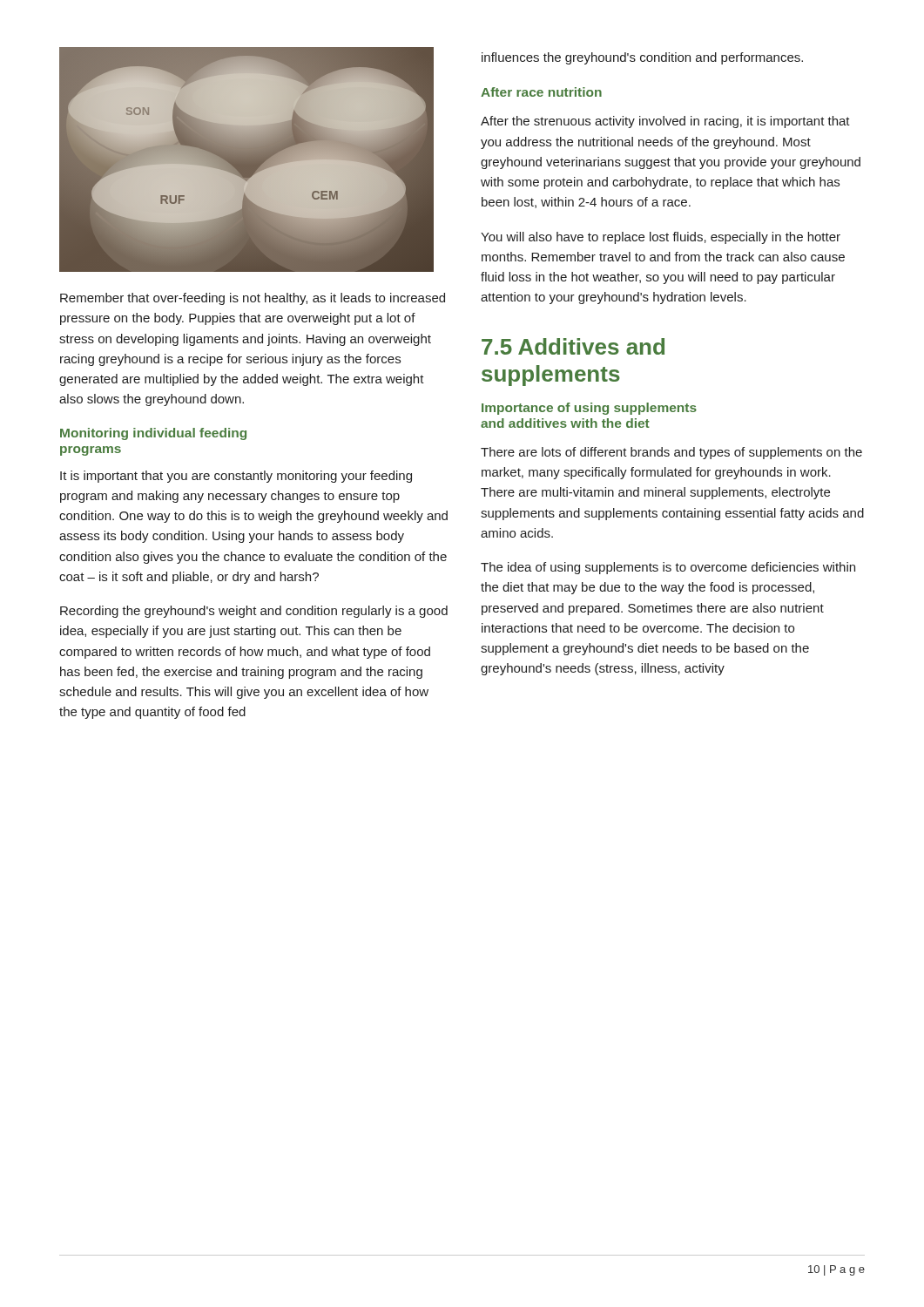
Task: Click where it says "Monitoring individual feedingprograms"
Action: coord(153,440)
